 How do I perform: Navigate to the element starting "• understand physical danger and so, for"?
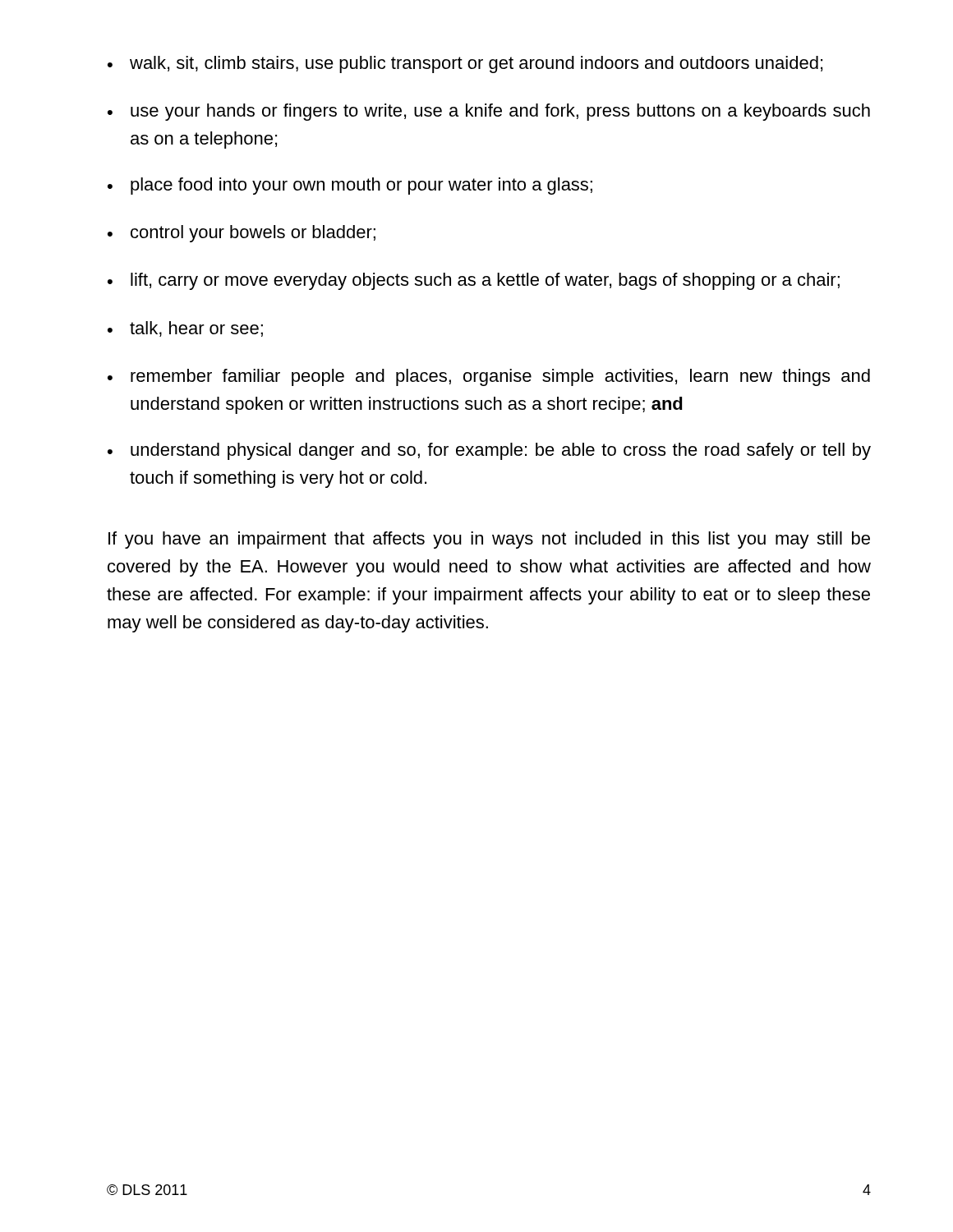489,464
